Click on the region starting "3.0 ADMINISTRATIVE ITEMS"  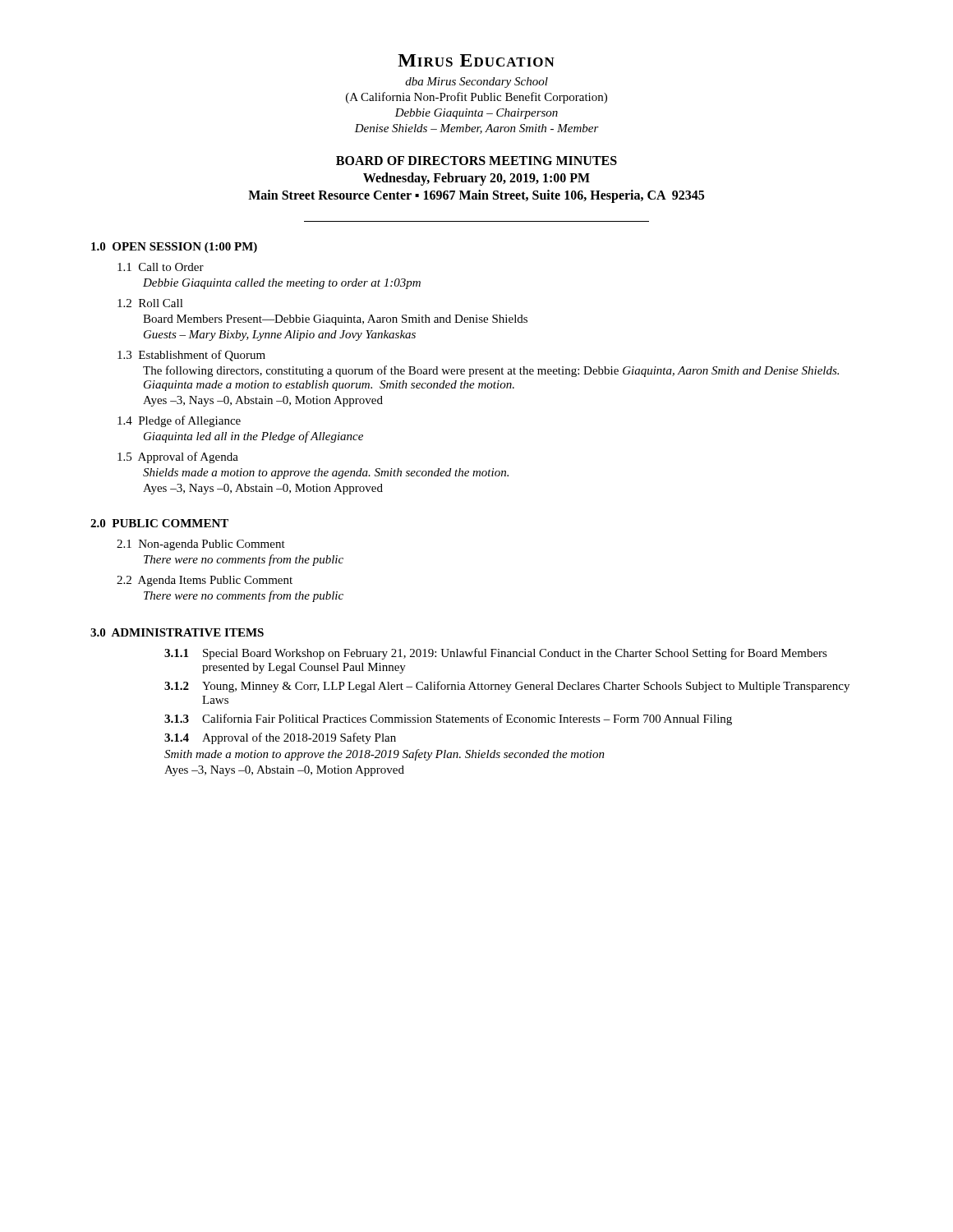[177, 632]
